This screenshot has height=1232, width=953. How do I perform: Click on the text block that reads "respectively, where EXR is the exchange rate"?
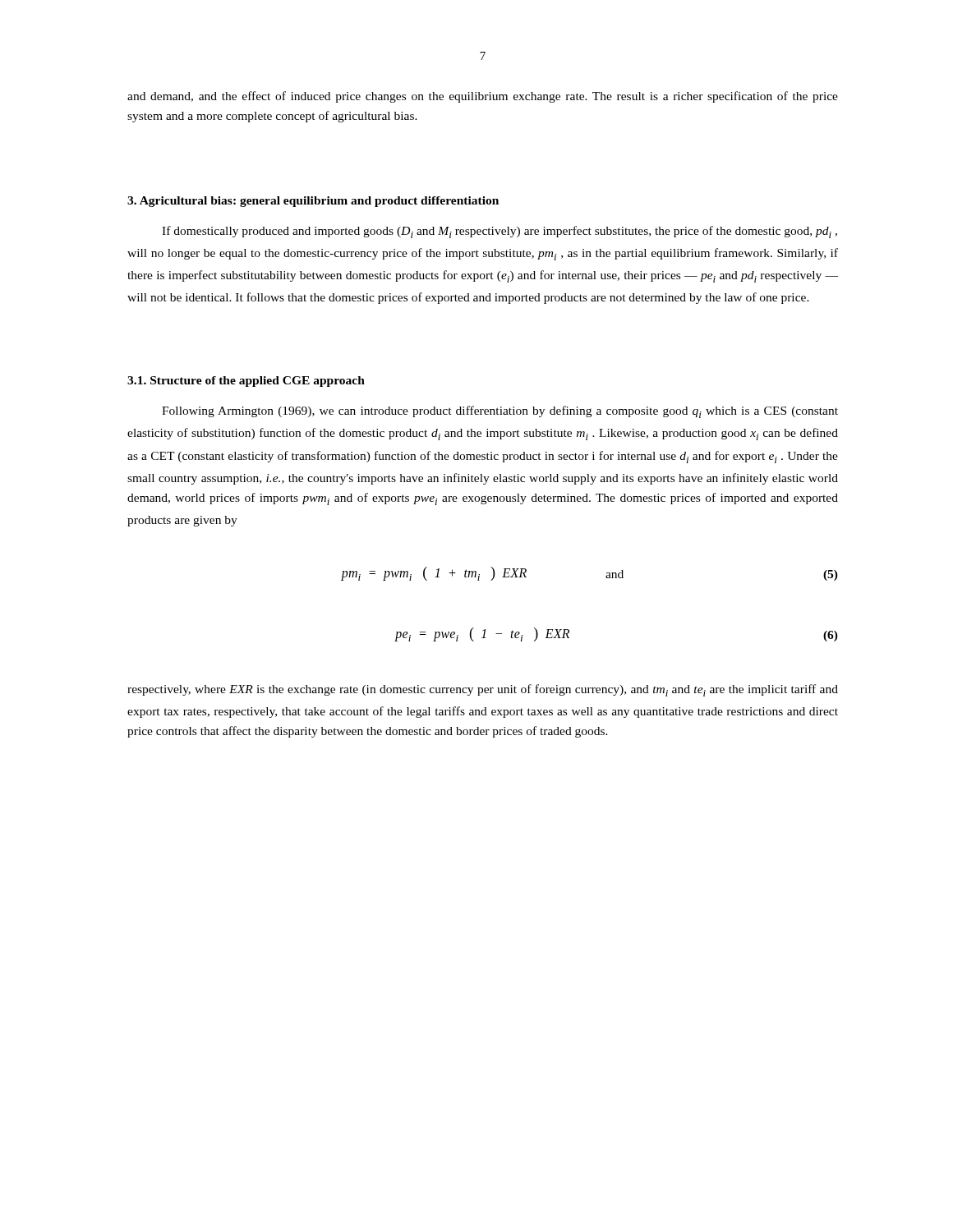[483, 710]
